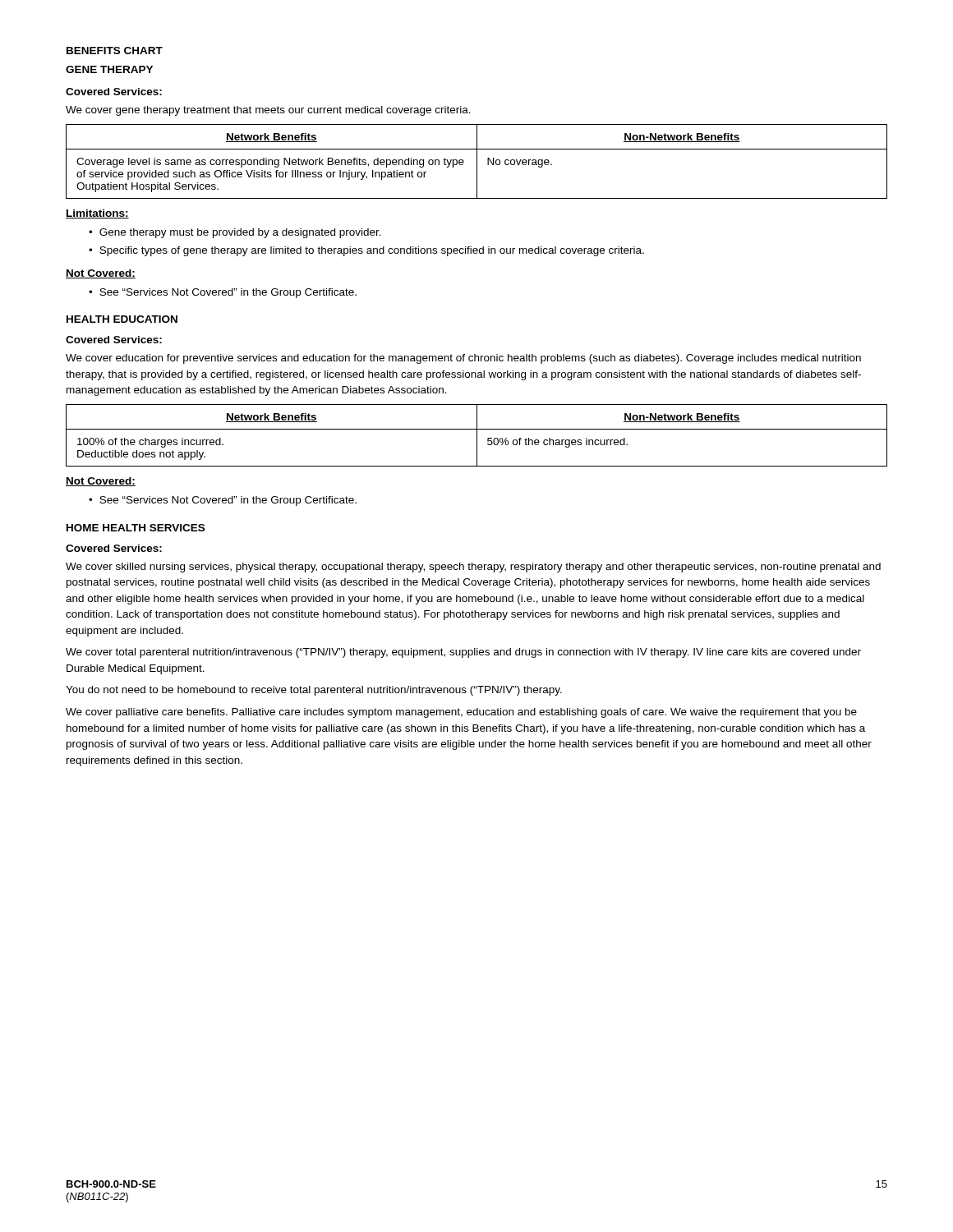Select the passage starting "We cover palliative care benefits. Palliative care"

(x=469, y=736)
